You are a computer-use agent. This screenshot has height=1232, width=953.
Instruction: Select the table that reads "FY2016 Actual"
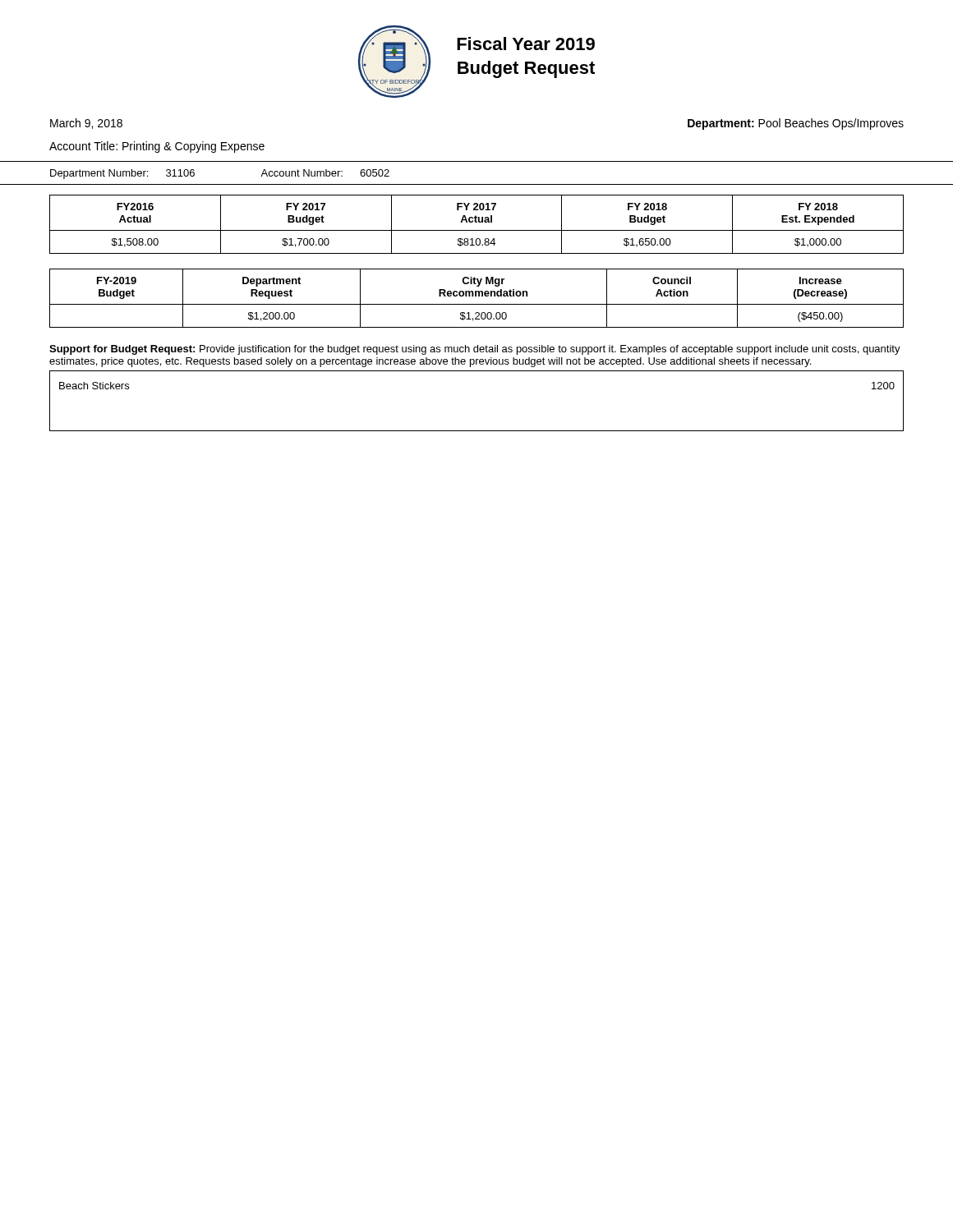click(x=476, y=224)
